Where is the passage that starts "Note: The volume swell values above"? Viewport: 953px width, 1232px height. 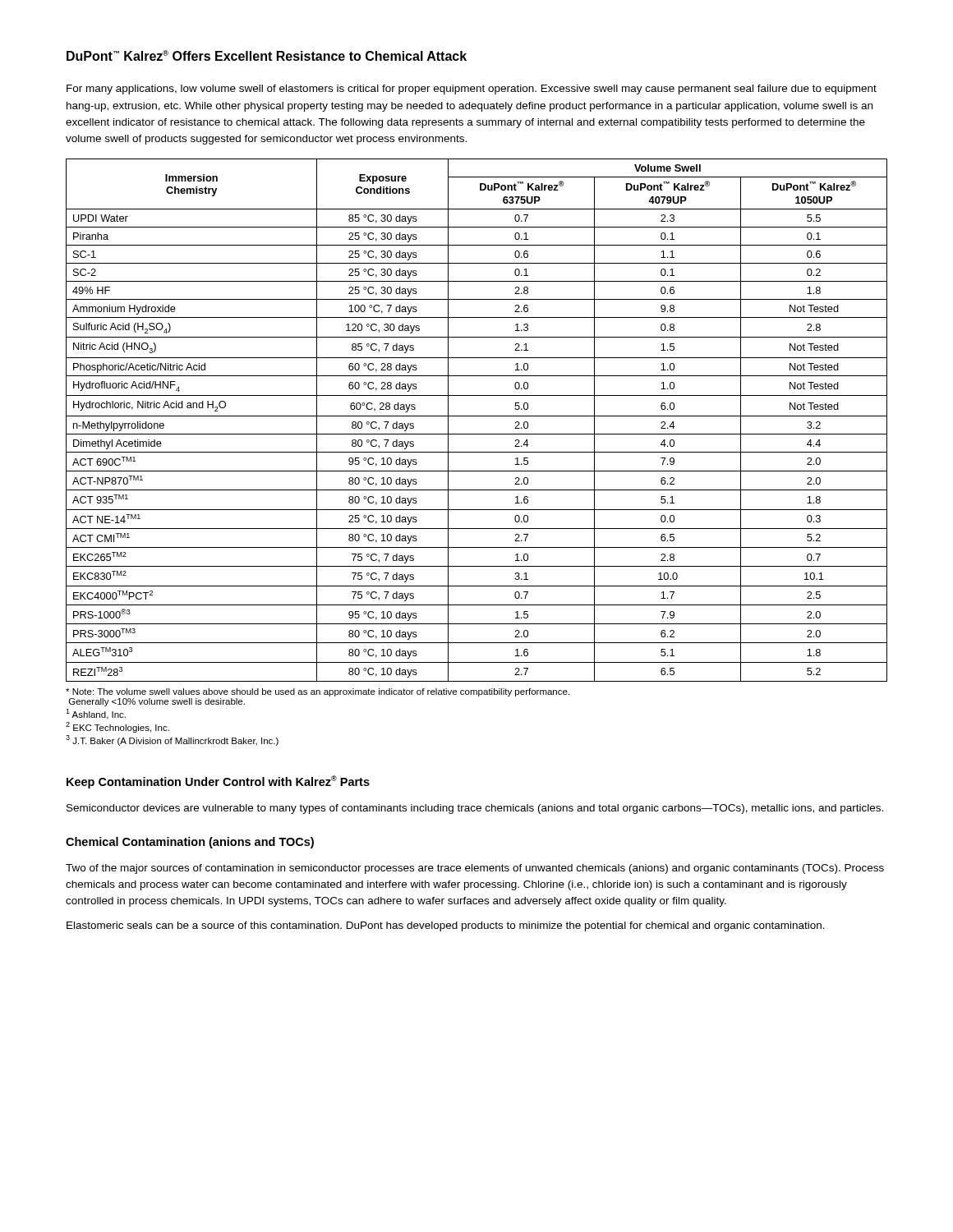(x=318, y=692)
